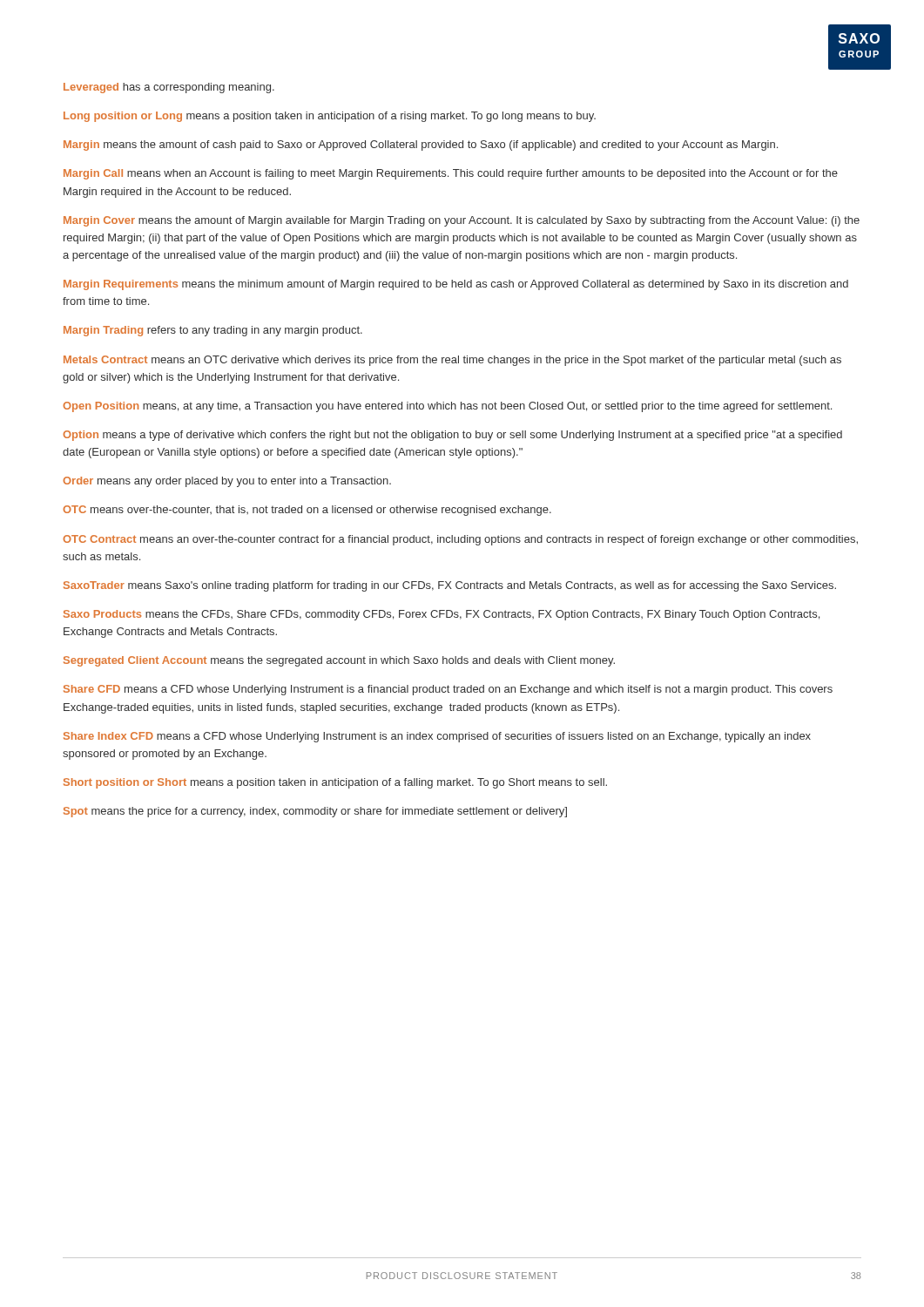Screen dimensions: 1307x924
Task: Point to the element starting "Margin Requirements means the minimum amount of"
Action: [x=456, y=293]
